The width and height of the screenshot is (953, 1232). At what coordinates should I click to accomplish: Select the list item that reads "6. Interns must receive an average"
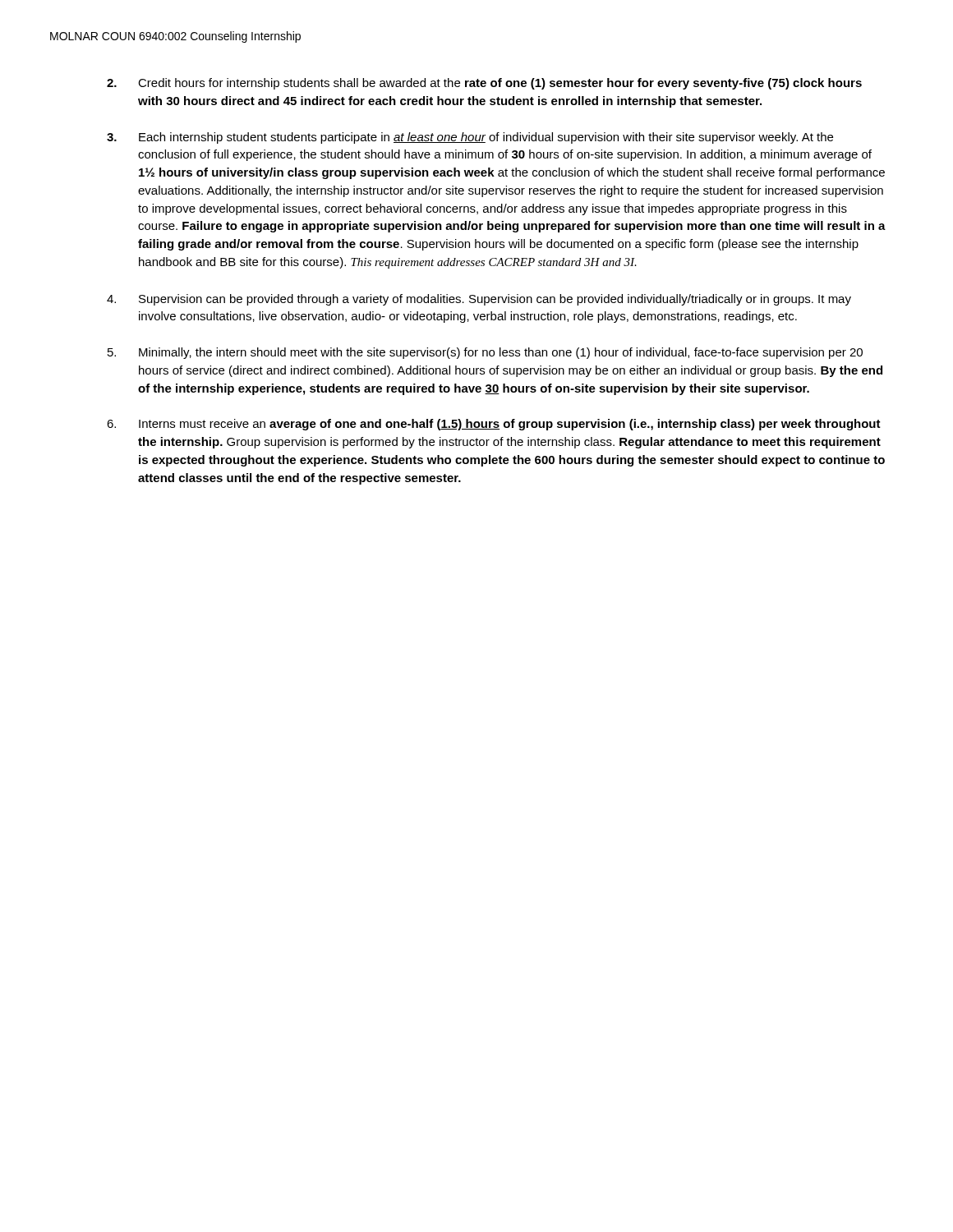tap(497, 451)
